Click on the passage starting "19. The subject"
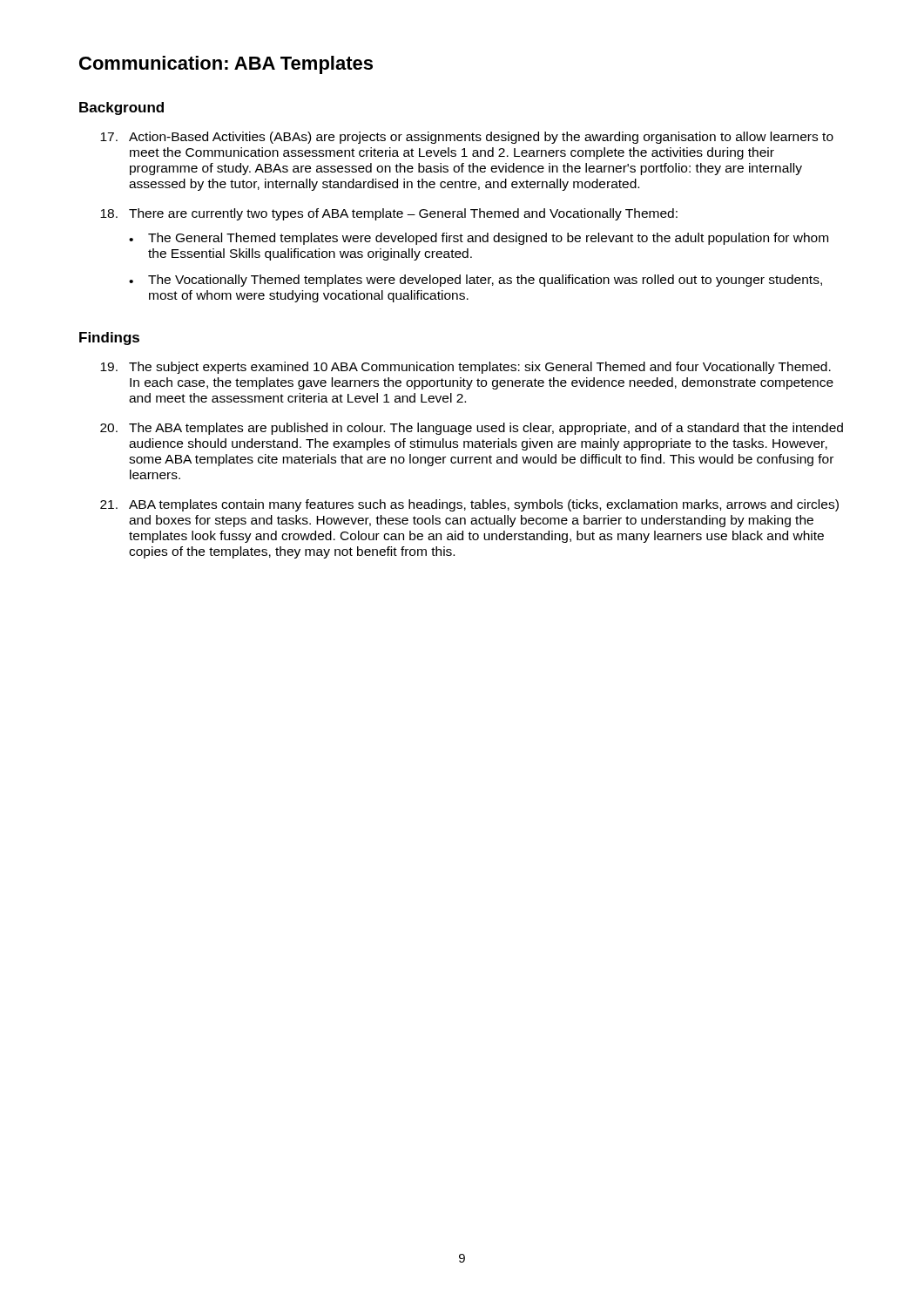924x1307 pixels. click(462, 383)
